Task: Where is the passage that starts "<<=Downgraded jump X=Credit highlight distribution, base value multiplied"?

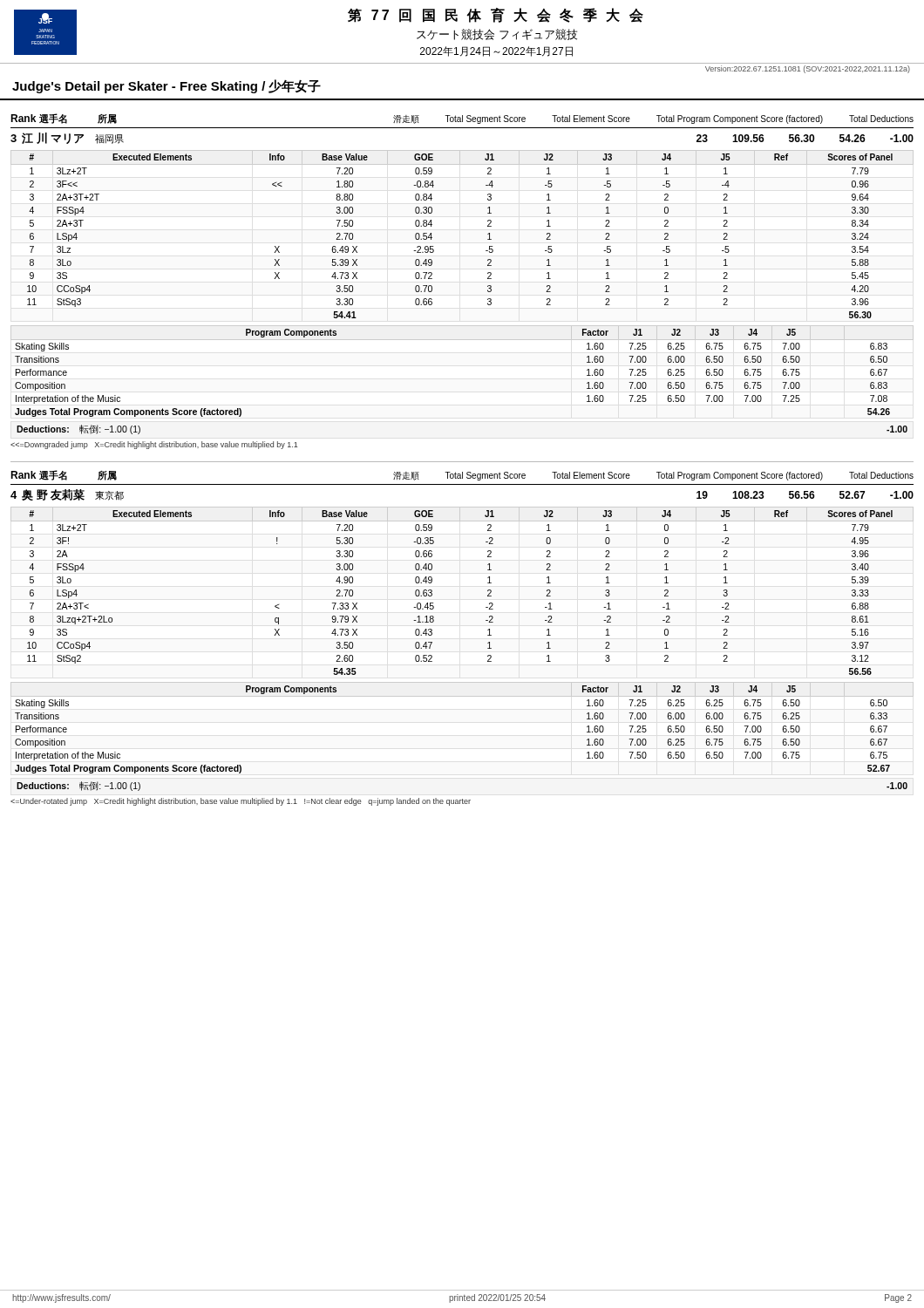Action: (x=154, y=445)
